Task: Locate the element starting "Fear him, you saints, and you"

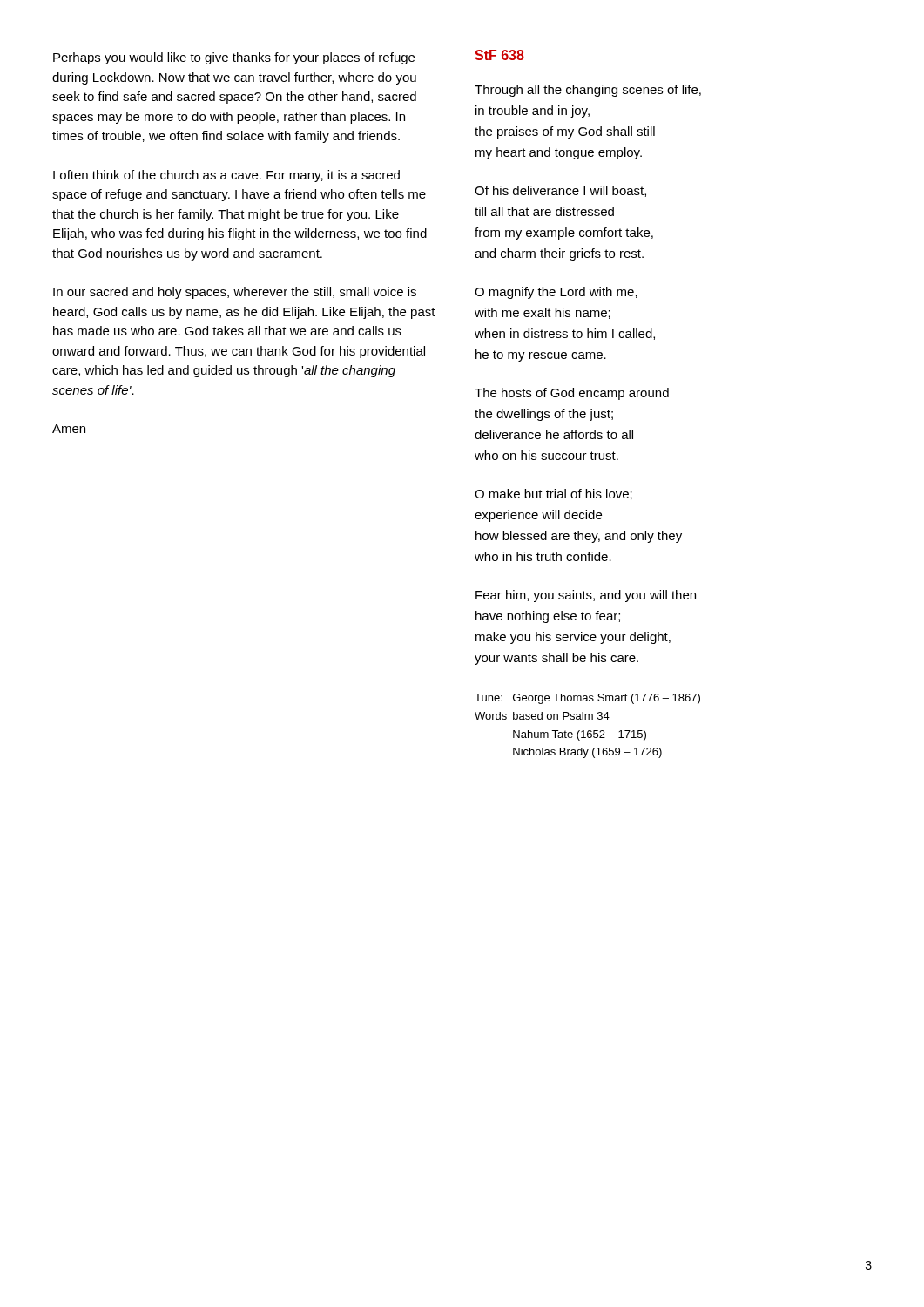Action: 586,626
